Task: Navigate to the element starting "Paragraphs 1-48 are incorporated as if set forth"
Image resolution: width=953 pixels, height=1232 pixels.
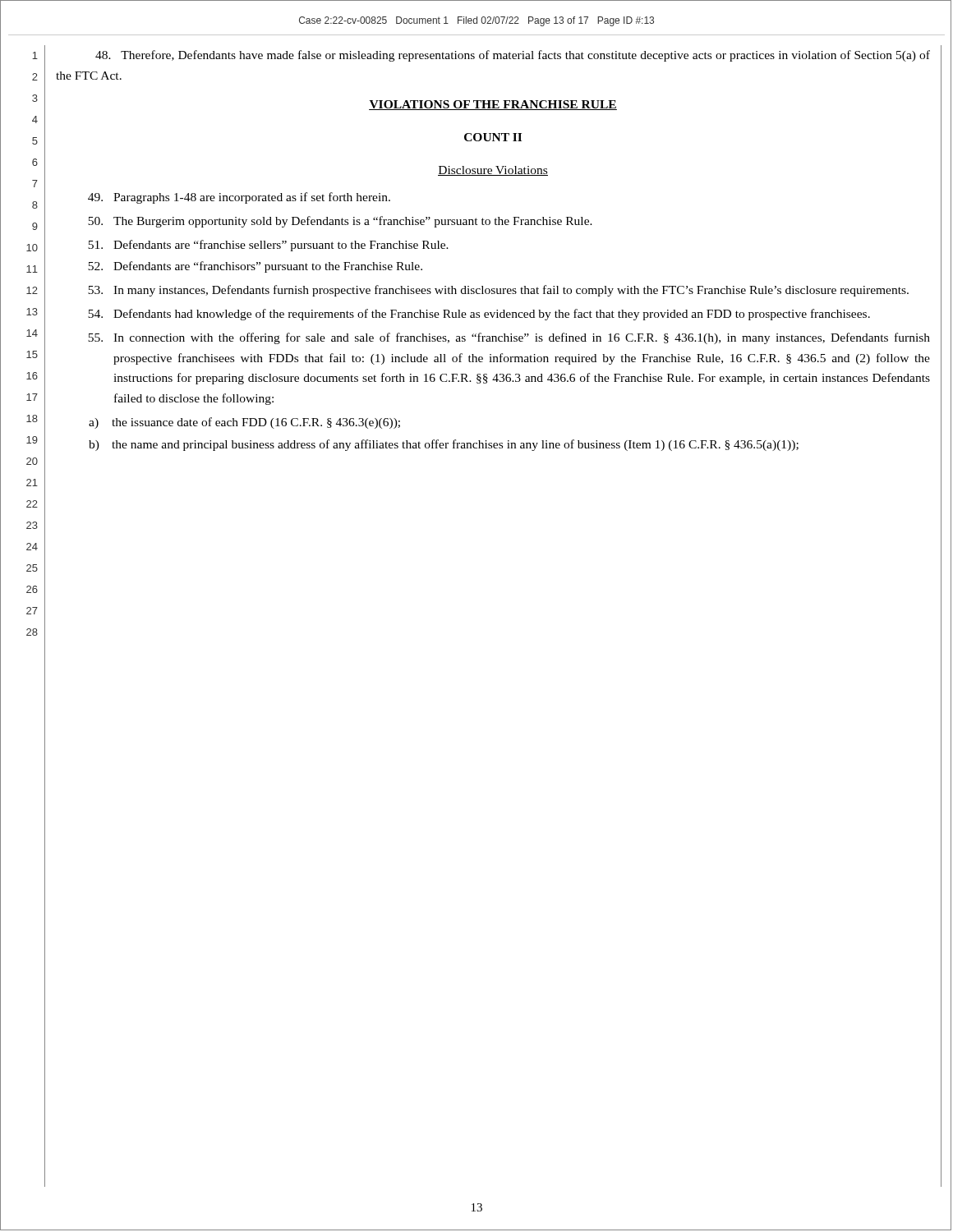Action: [x=239, y=198]
